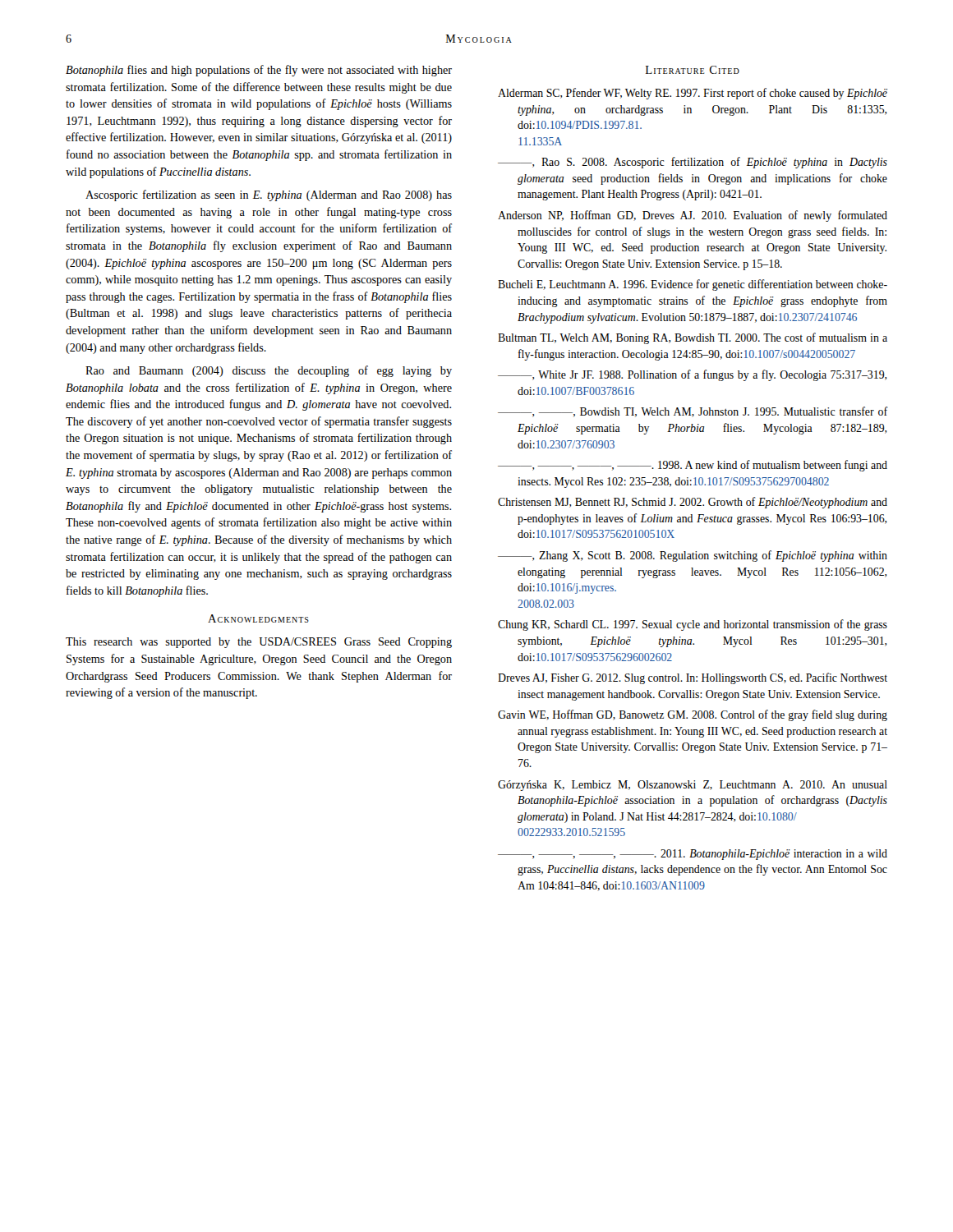Find "Literature Cited" on this page

tap(693, 70)
